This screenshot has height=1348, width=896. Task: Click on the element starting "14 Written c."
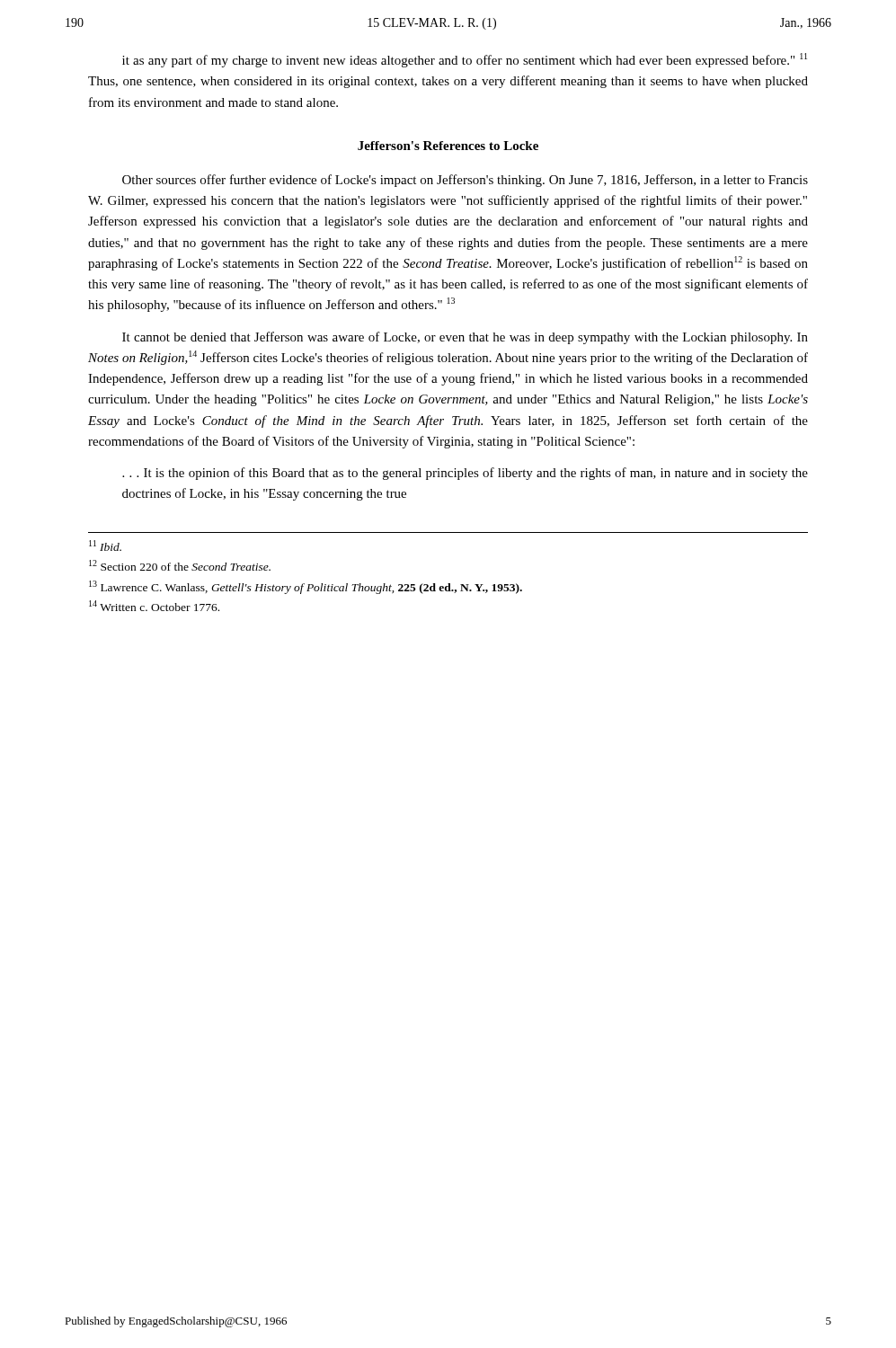coord(154,606)
